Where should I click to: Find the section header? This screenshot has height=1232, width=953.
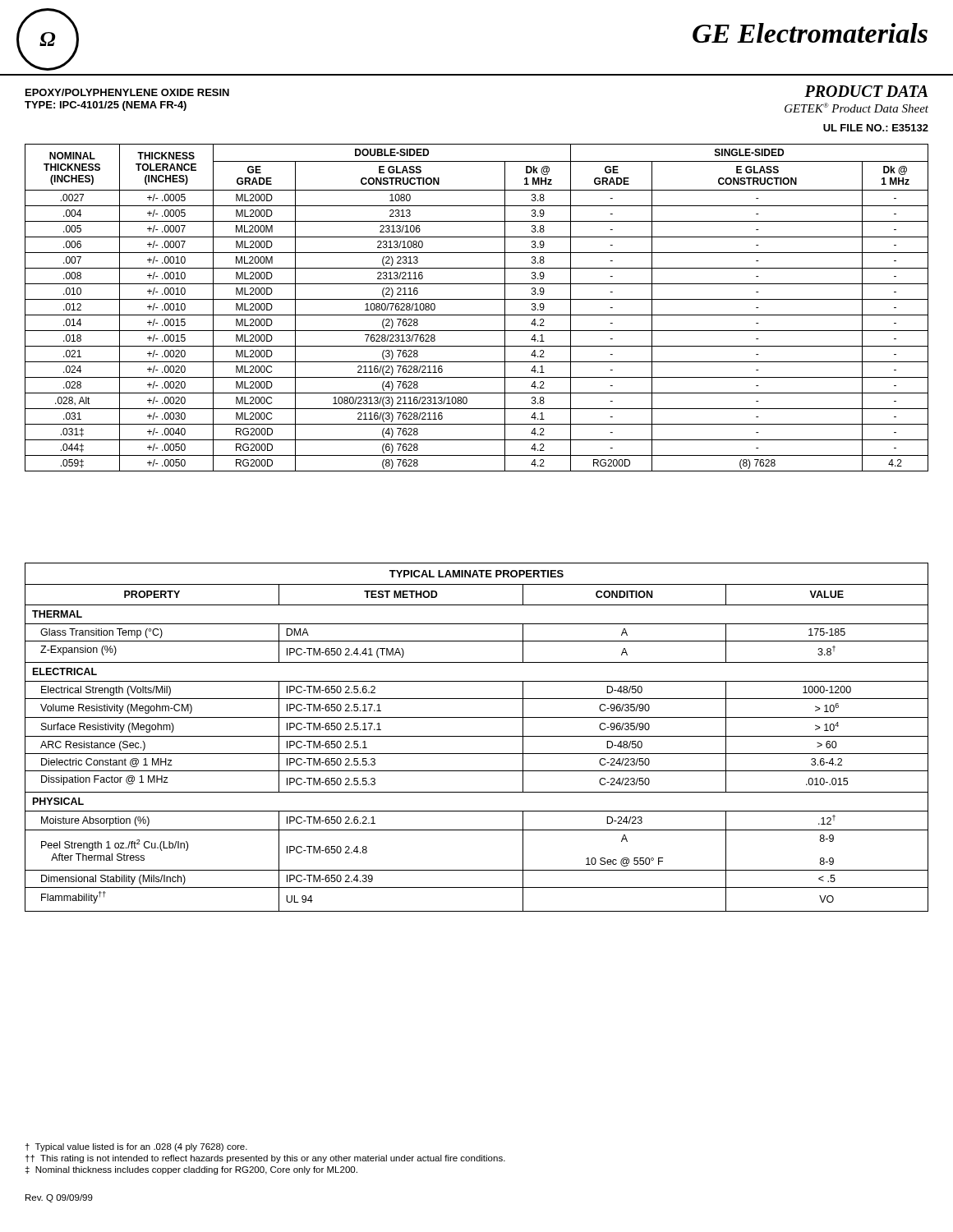click(x=127, y=99)
